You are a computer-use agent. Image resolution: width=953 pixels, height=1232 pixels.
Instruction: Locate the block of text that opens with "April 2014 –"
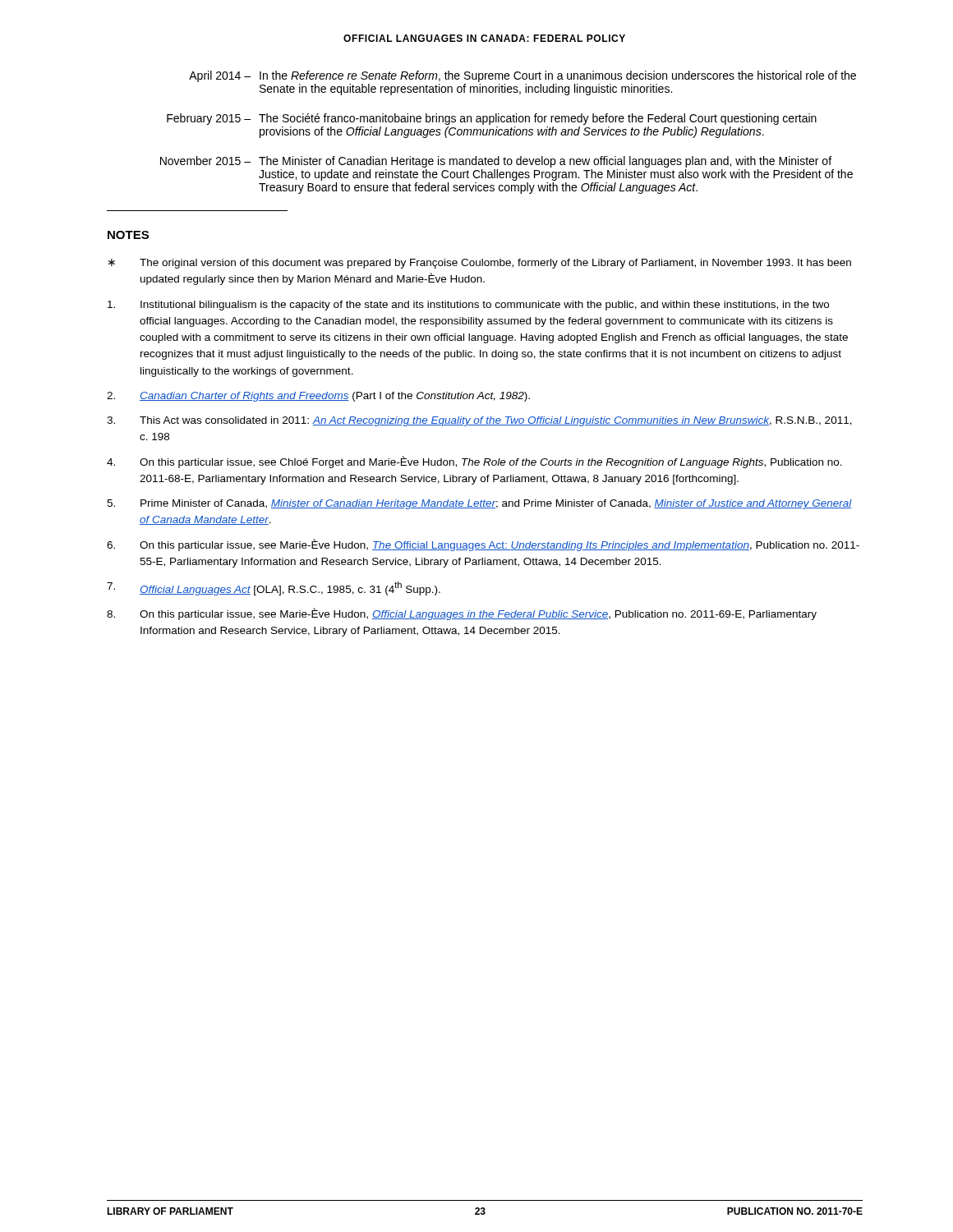point(485,82)
